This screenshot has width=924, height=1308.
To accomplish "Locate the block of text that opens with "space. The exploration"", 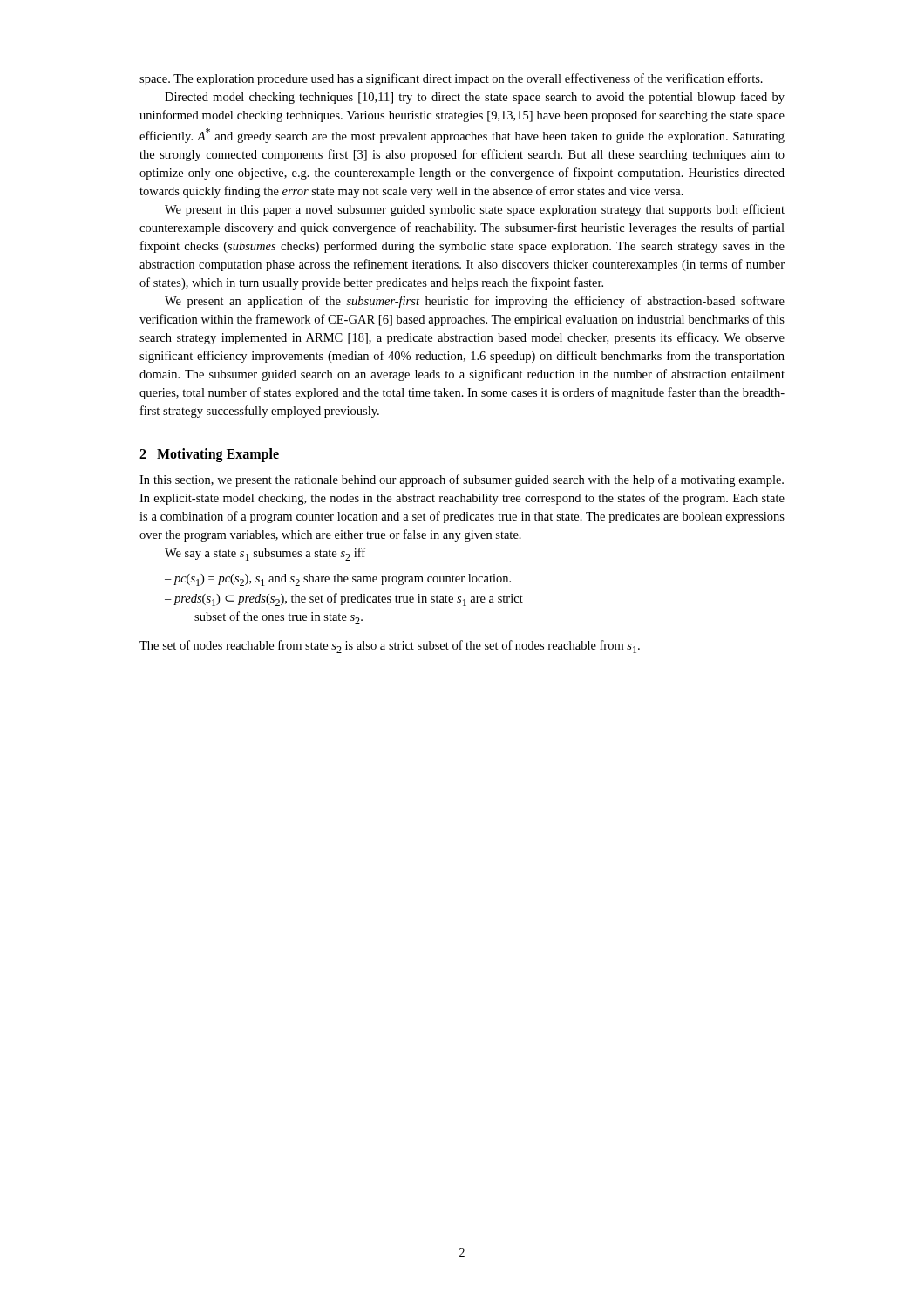I will point(462,245).
